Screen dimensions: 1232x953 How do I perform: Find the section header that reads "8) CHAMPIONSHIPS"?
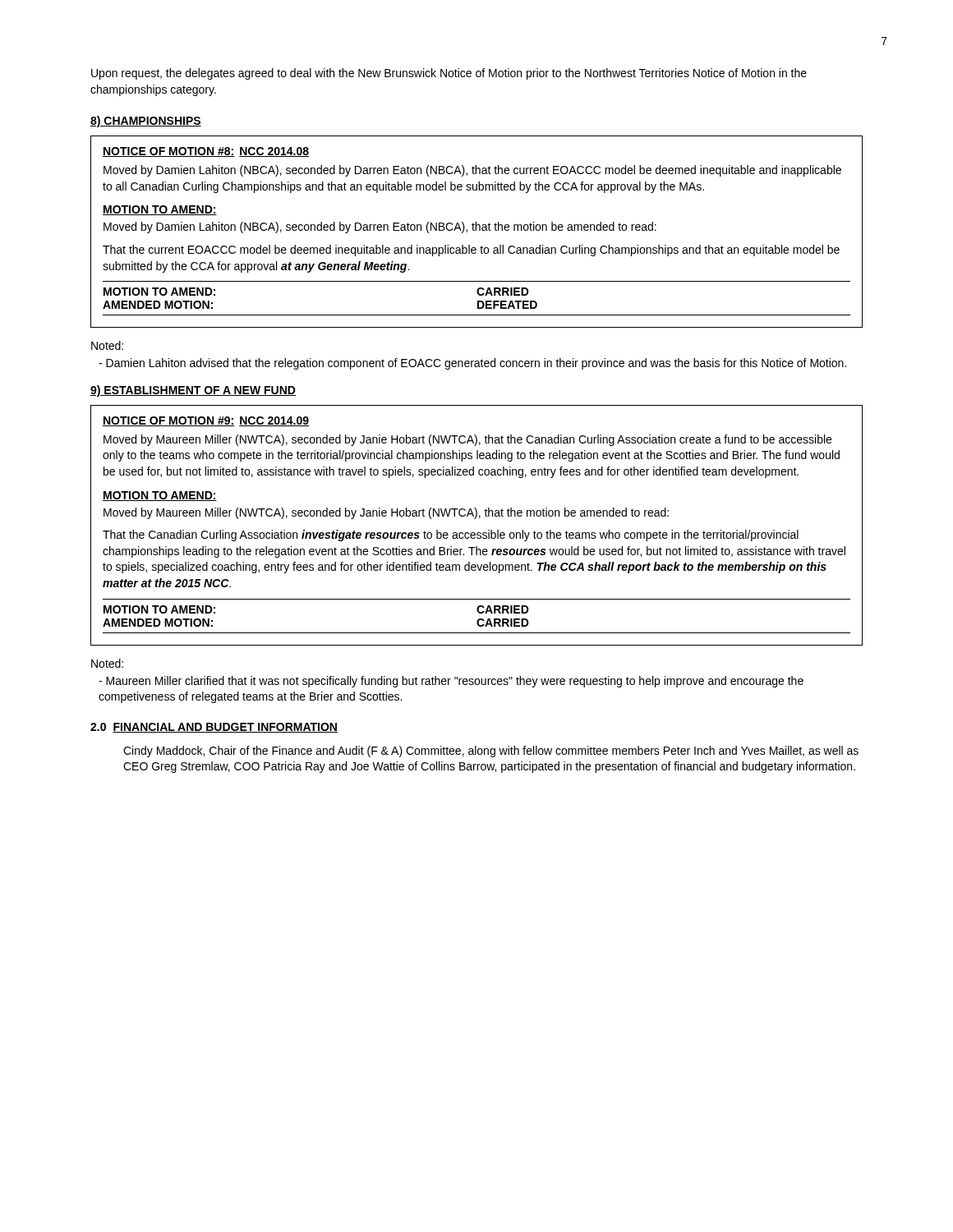146,121
